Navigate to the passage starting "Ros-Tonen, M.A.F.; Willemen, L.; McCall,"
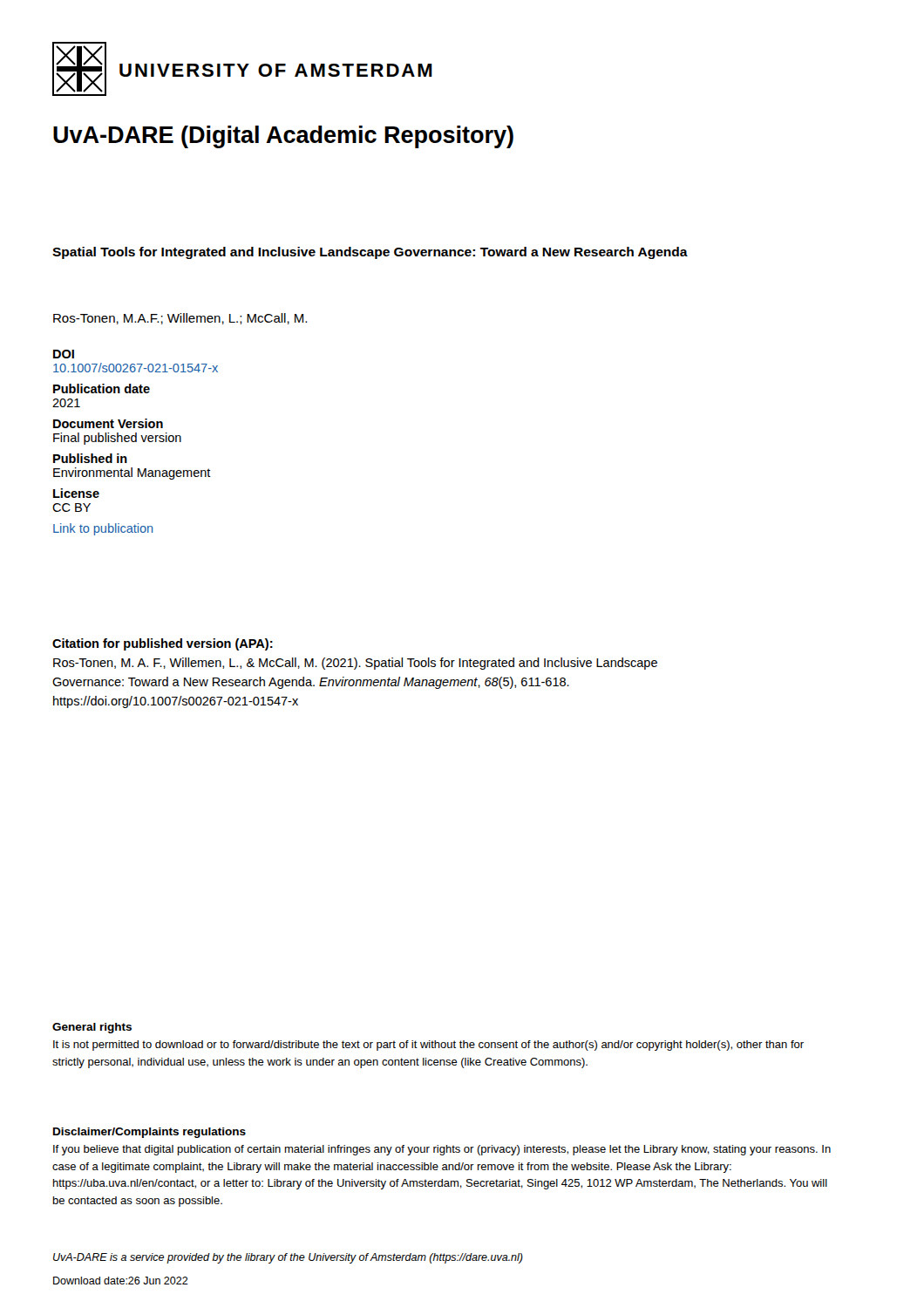Screen dimensions: 1308x924 click(x=180, y=318)
